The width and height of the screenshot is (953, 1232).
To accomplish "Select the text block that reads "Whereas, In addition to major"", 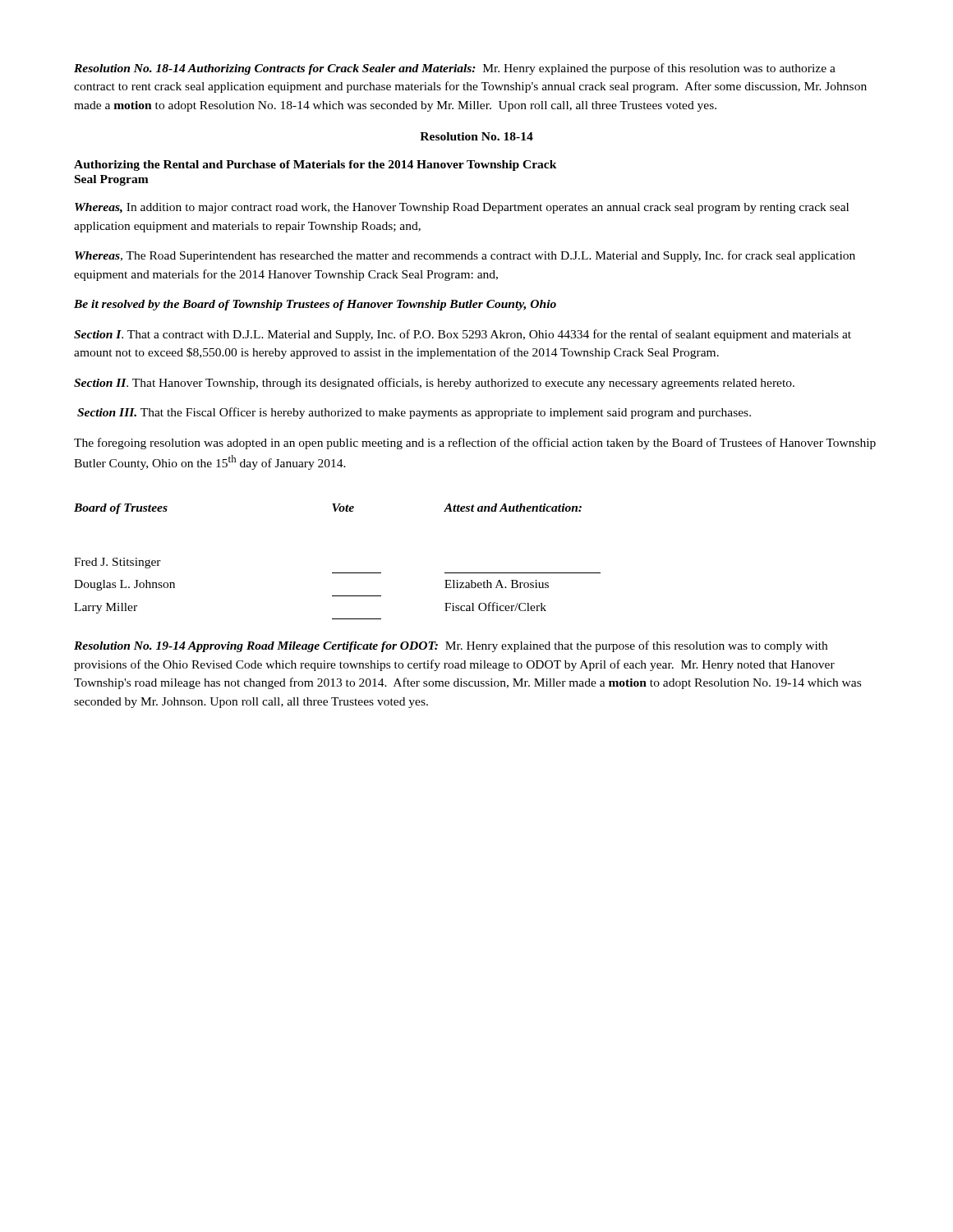I will tap(462, 216).
